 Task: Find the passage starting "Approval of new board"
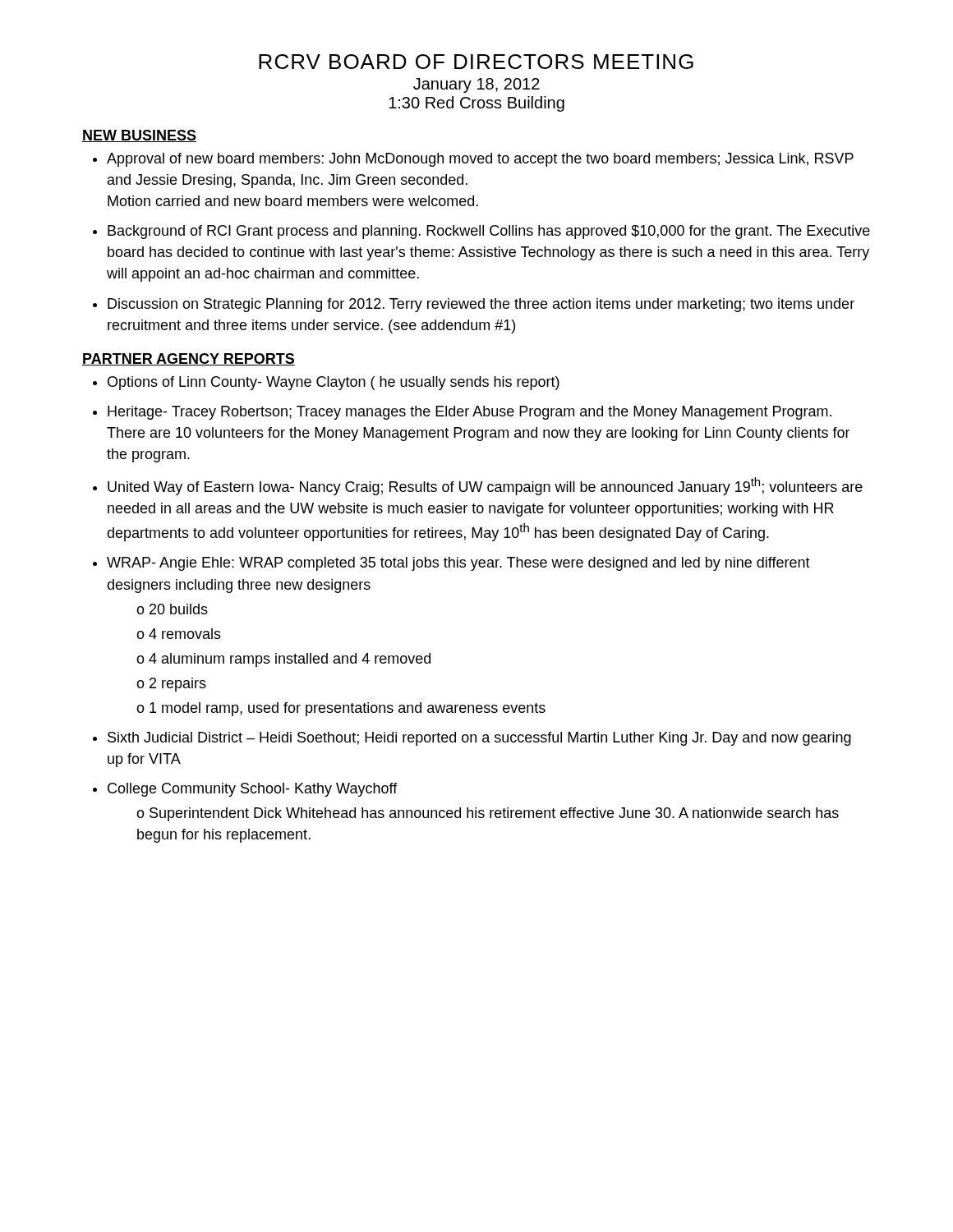pyautogui.click(x=480, y=160)
